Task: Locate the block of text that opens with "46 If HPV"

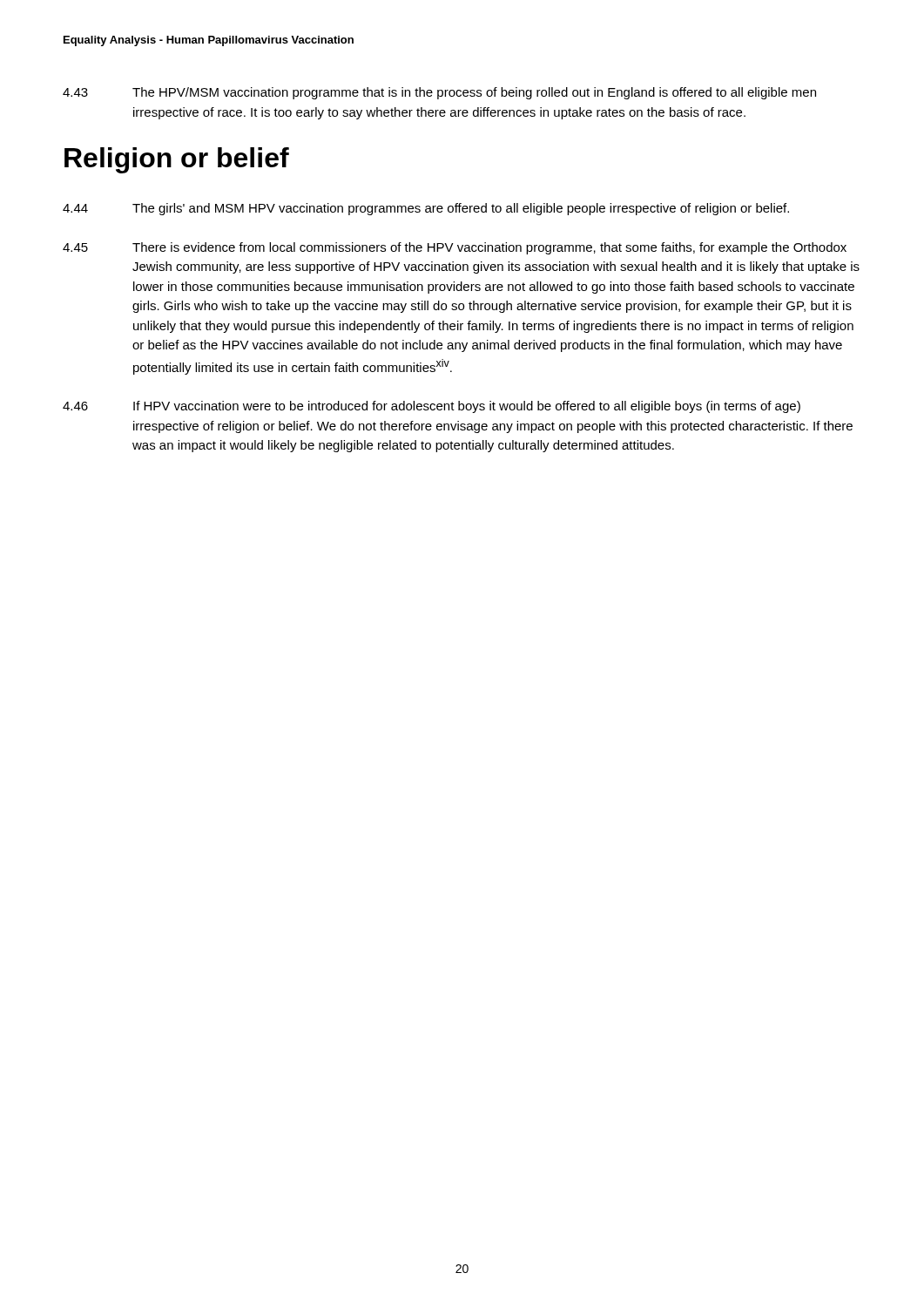Action: point(462,426)
